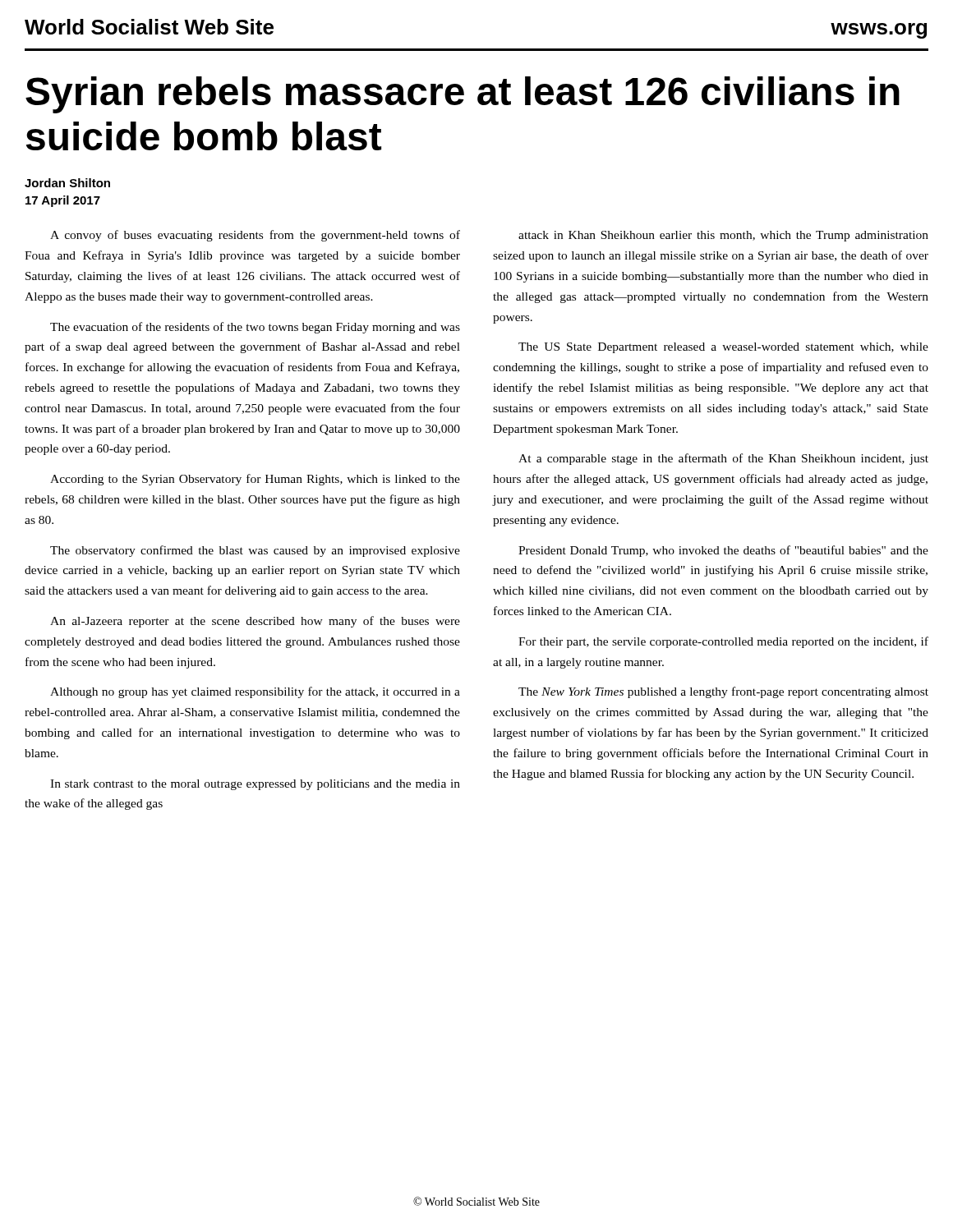The height and width of the screenshot is (1232, 953).
Task: Where is the passage that starts "attack in Khan Sheikhoun earlier"?
Action: [x=711, y=505]
